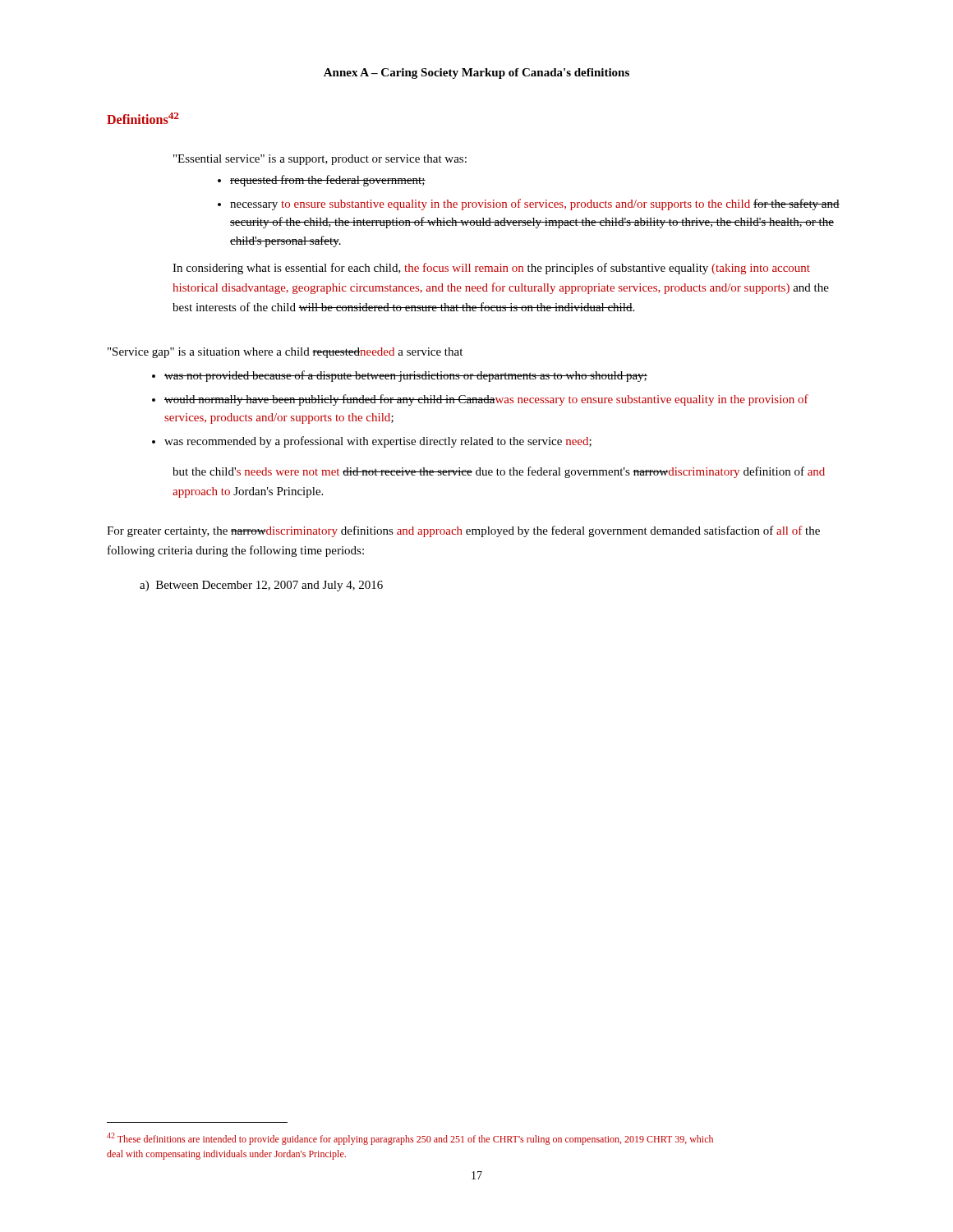
Task: Click on the block starting "requested from the"
Action: tap(322, 181)
